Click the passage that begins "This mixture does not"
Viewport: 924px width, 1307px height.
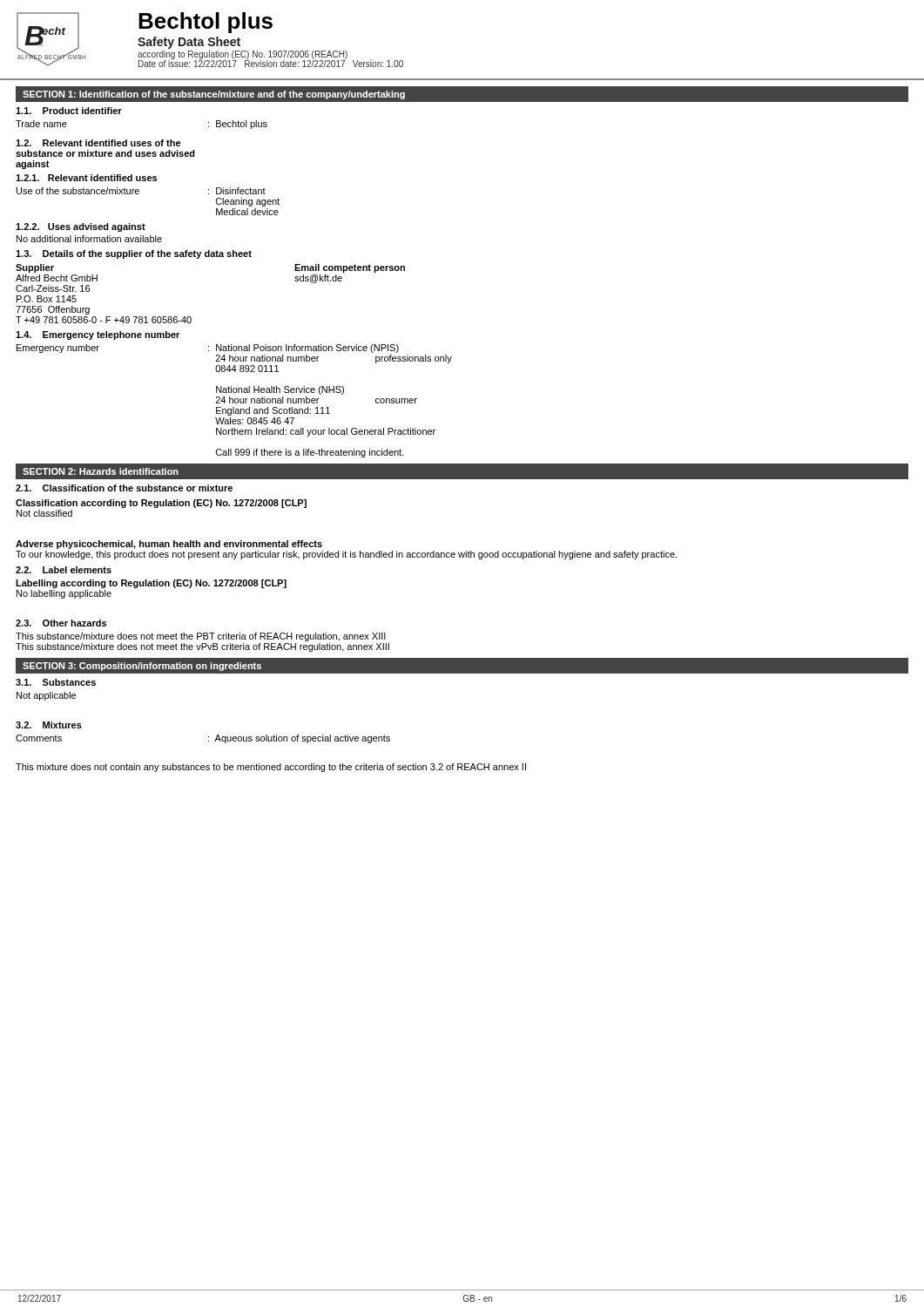point(271,767)
